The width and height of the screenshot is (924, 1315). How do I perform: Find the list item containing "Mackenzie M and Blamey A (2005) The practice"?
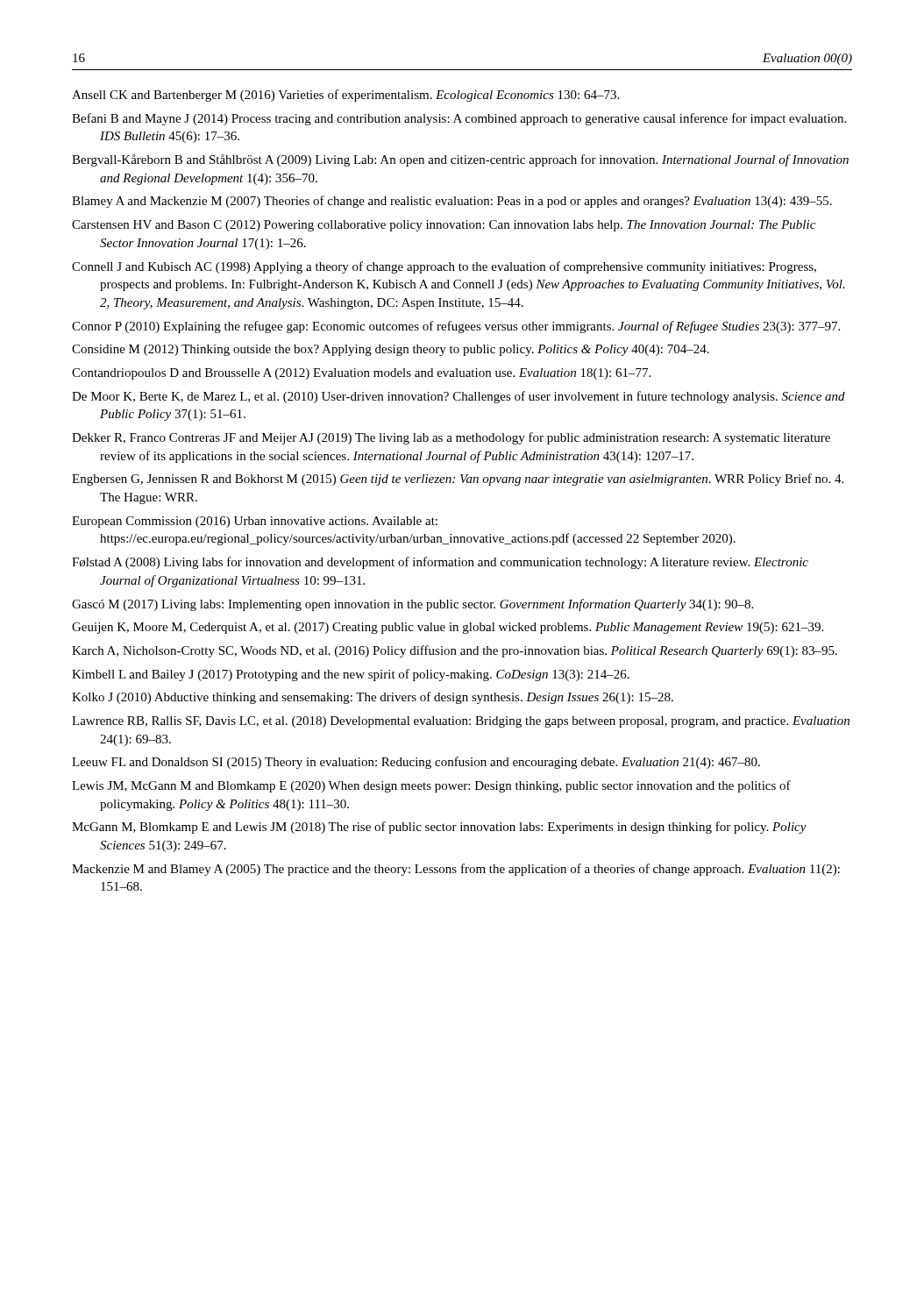[x=456, y=878]
